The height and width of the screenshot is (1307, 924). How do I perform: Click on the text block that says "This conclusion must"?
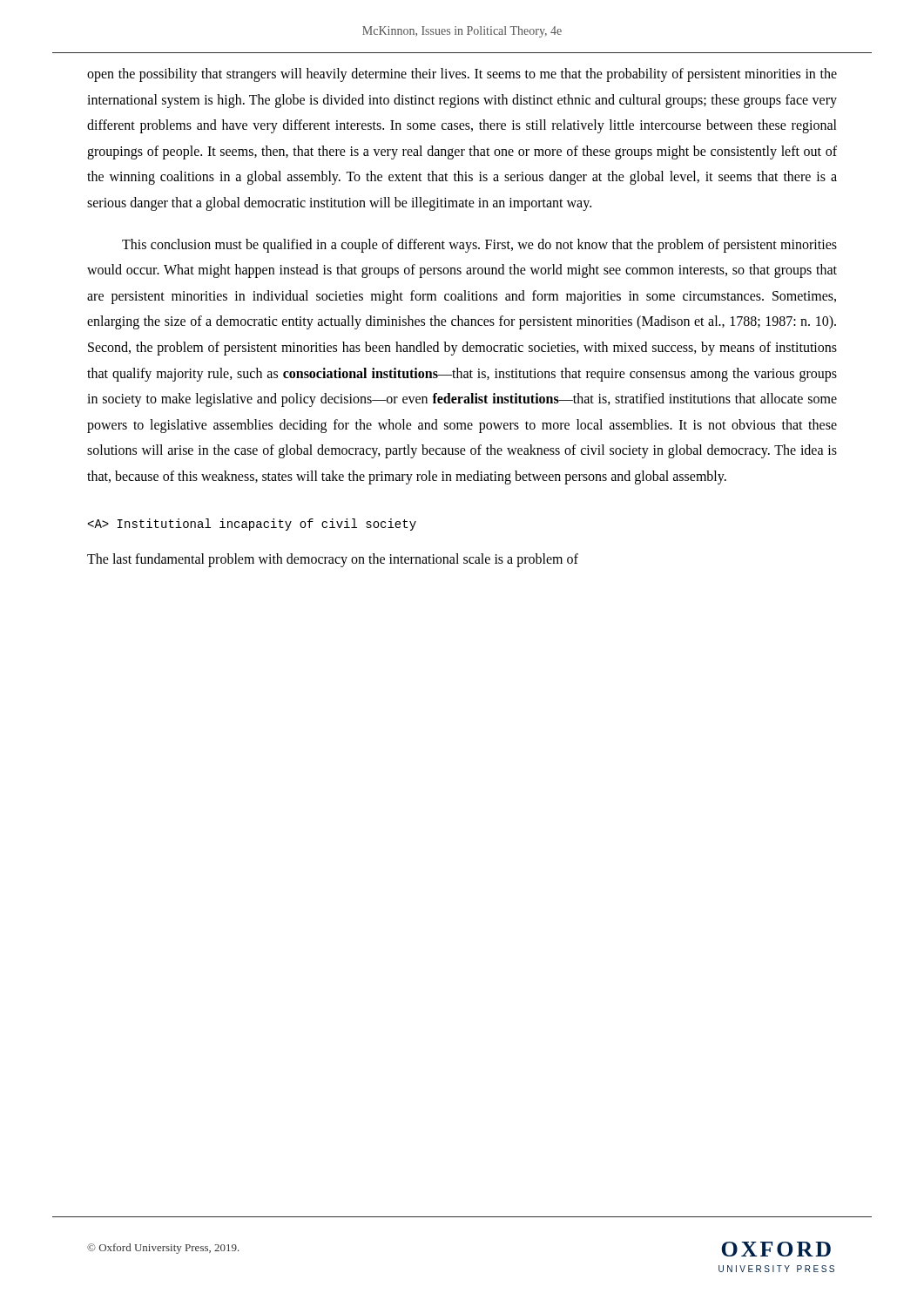(462, 360)
